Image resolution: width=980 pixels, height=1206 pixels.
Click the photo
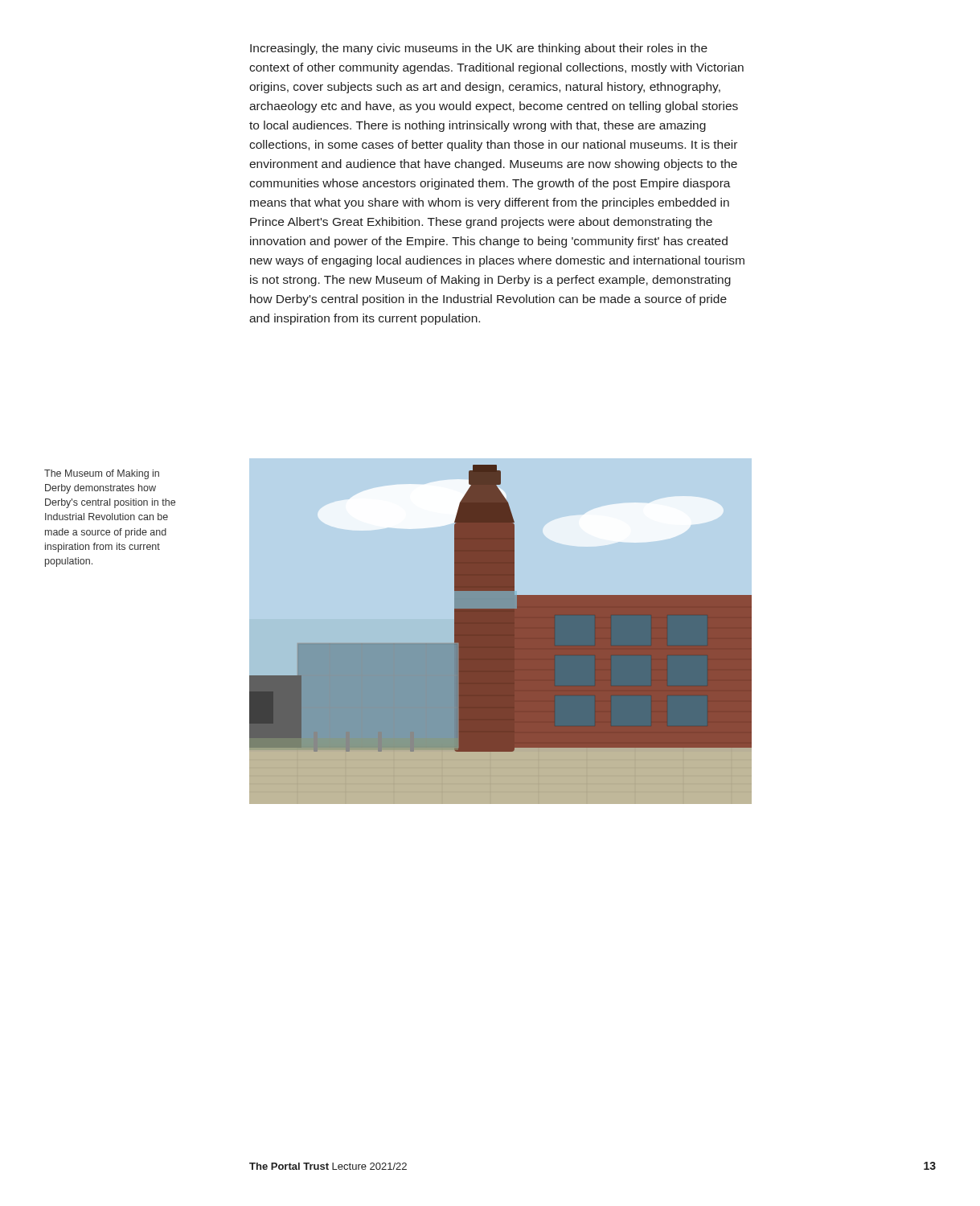500,631
